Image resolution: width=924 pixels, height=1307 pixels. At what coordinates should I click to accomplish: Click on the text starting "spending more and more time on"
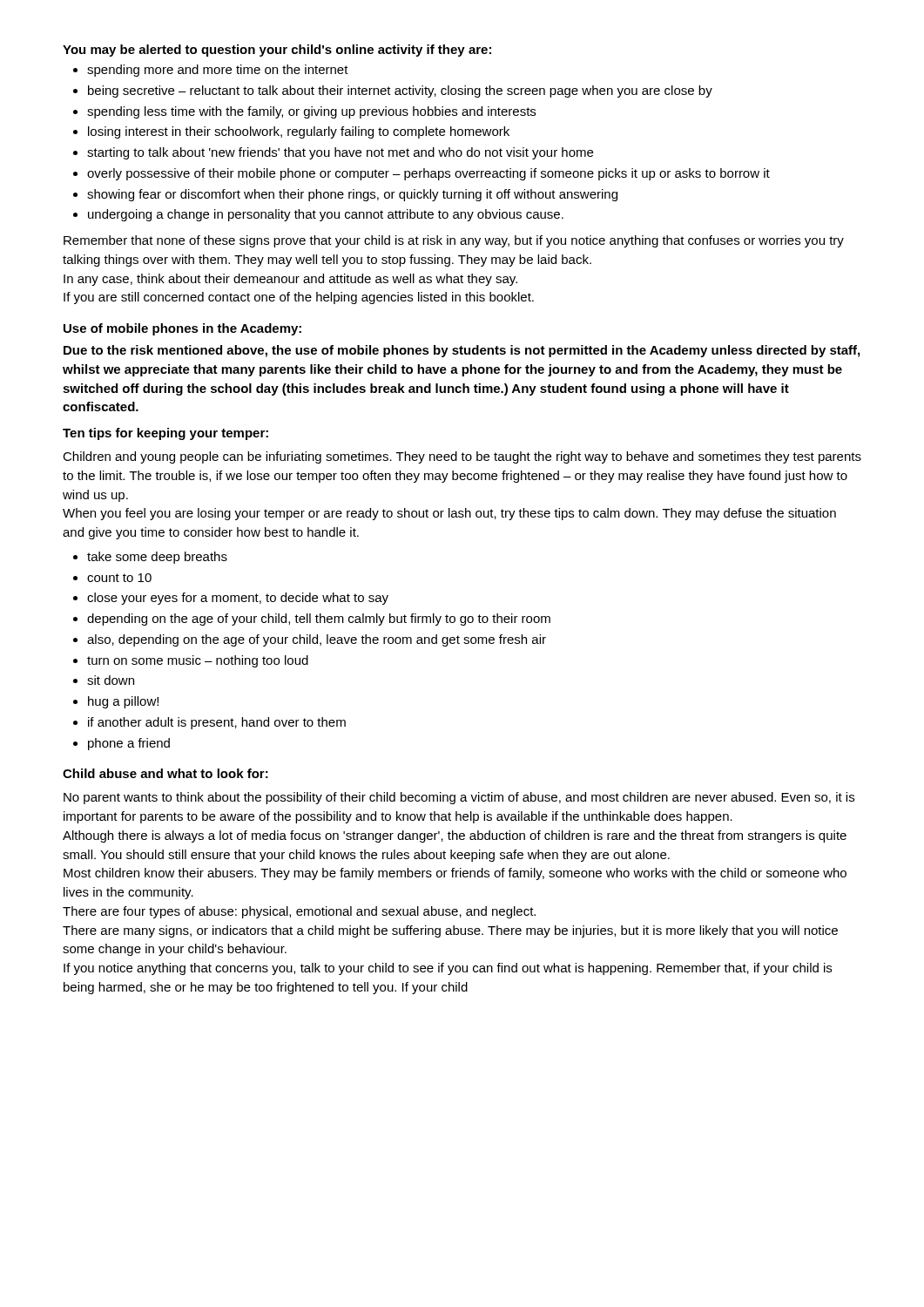217,69
